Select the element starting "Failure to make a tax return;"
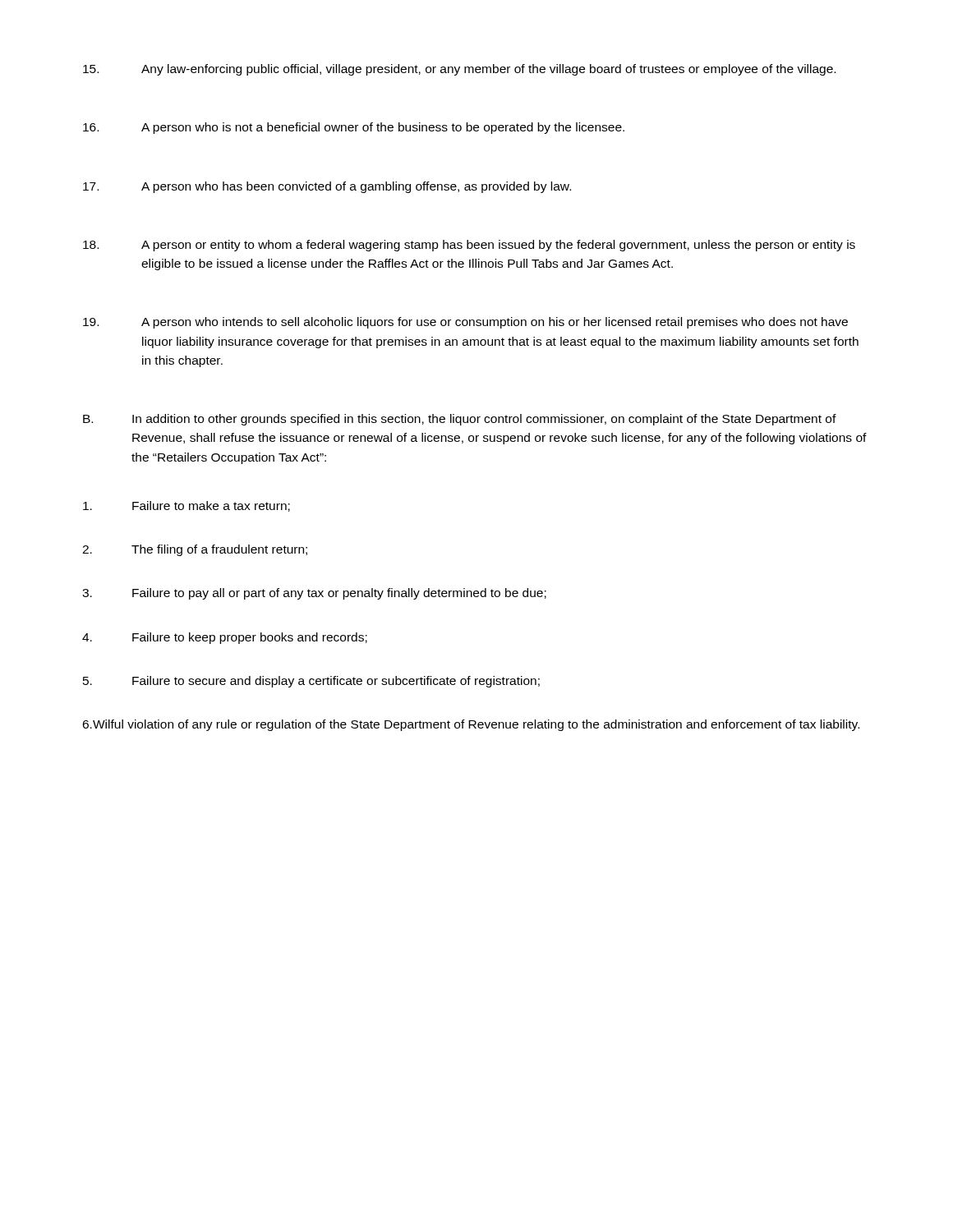This screenshot has height=1232, width=953. tap(186, 506)
